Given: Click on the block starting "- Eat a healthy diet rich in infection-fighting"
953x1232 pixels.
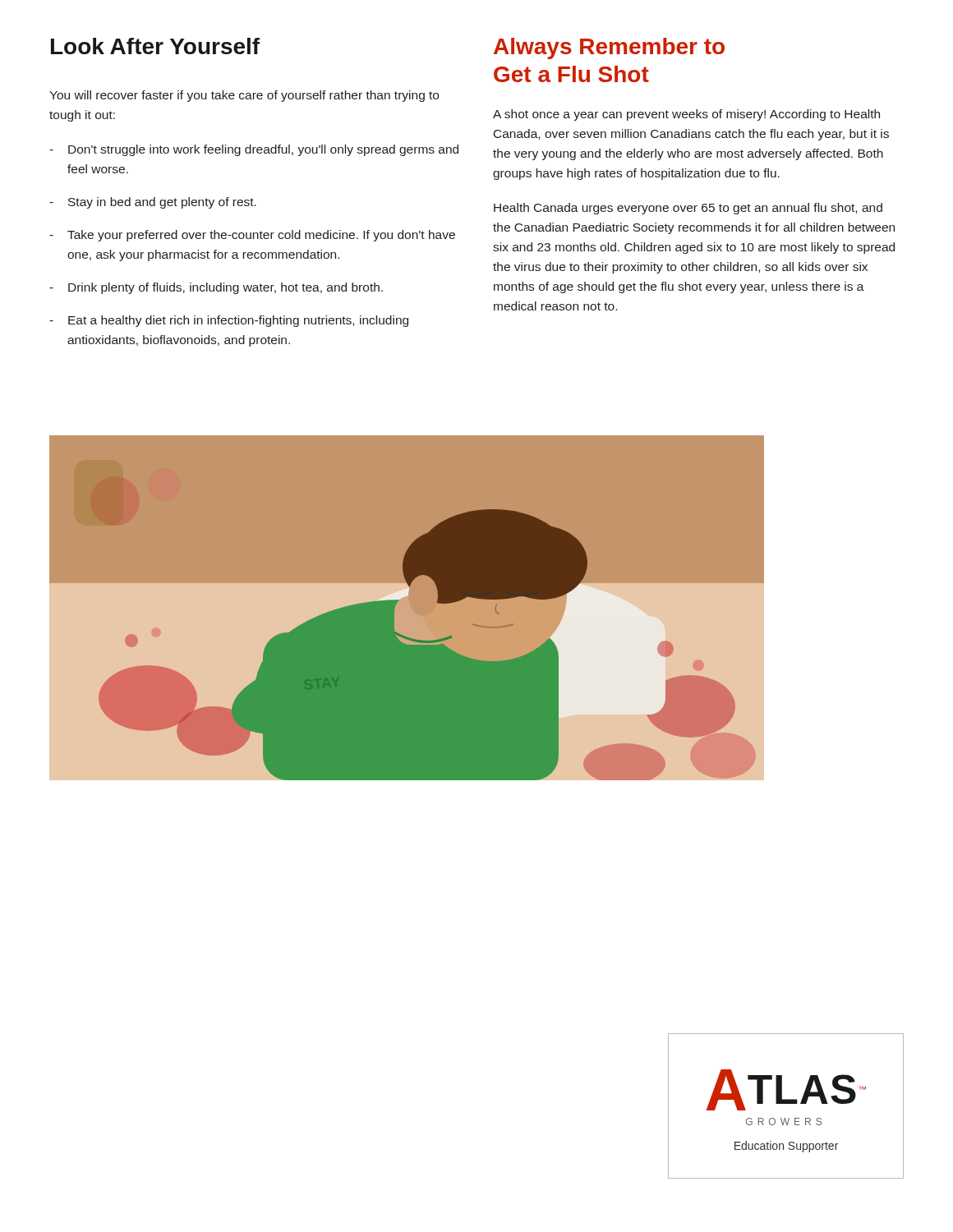Looking at the screenshot, I should (x=255, y=330).
